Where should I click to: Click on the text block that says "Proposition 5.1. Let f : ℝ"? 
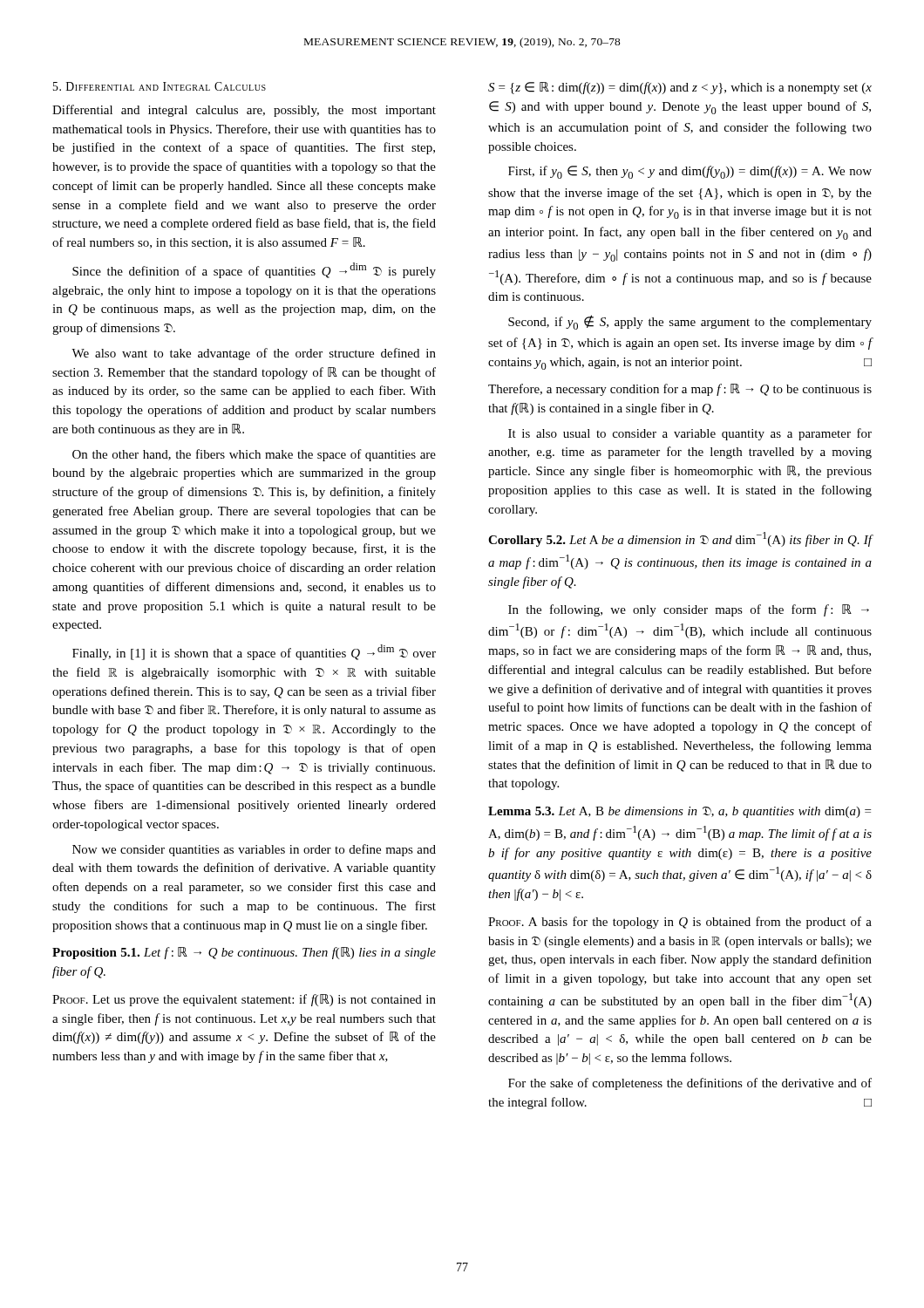244,963
